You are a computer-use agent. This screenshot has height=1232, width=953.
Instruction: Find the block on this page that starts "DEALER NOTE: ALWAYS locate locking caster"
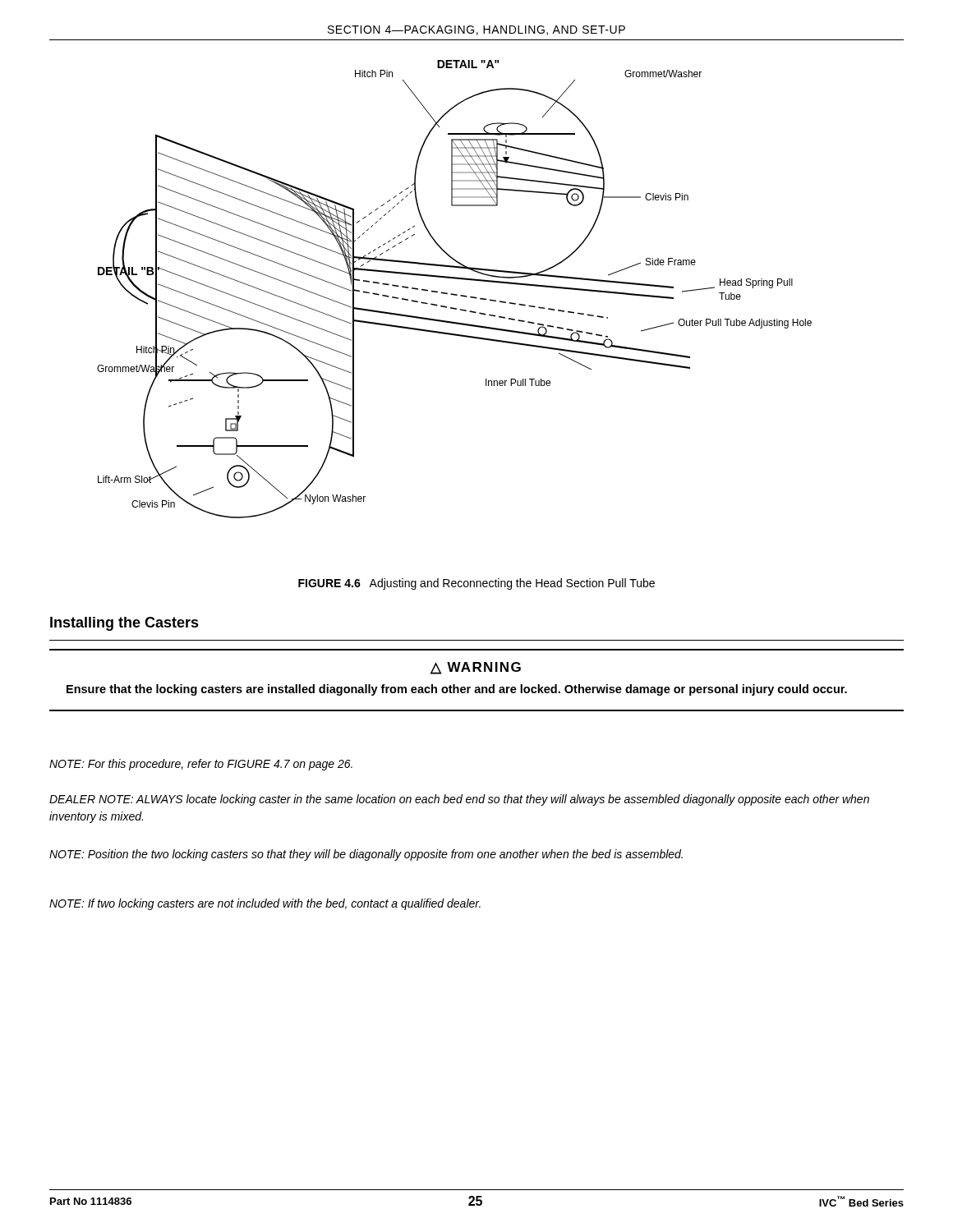[x=459, y=808]
